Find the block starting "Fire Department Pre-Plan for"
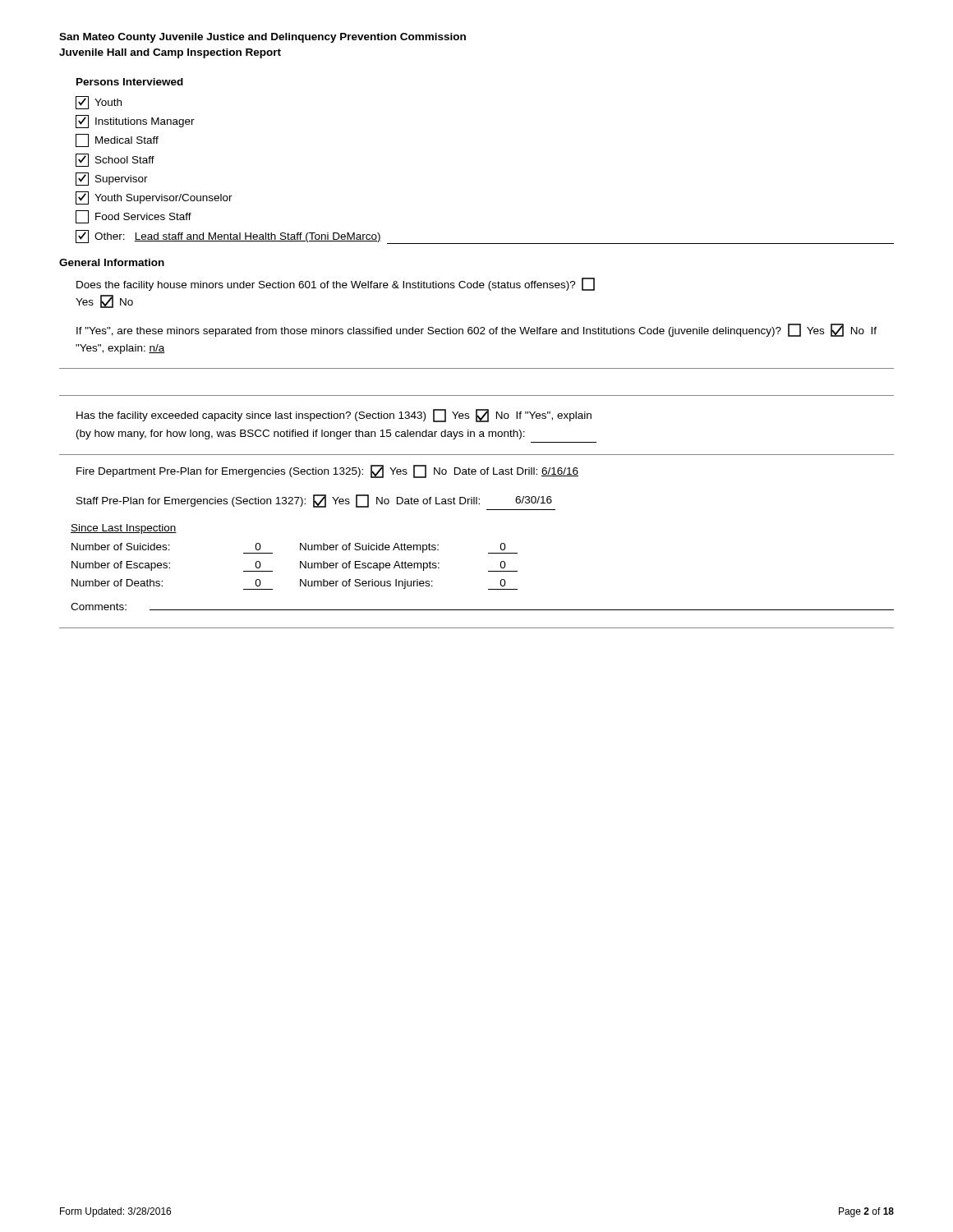Viewport: 953px width, 1232px height. (327, 471)
